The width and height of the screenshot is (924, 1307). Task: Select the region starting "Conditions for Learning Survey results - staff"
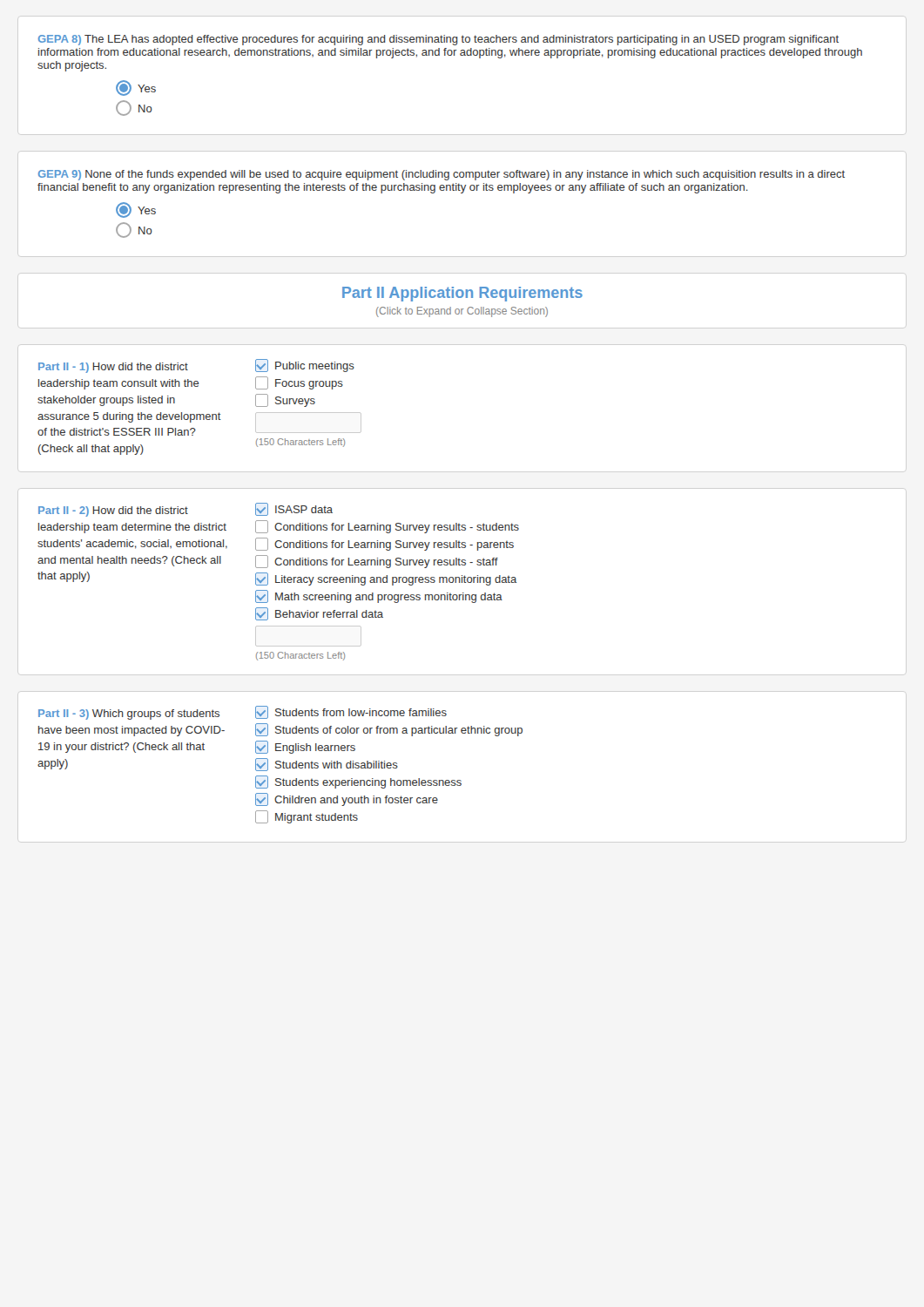[x=376, y=562]
